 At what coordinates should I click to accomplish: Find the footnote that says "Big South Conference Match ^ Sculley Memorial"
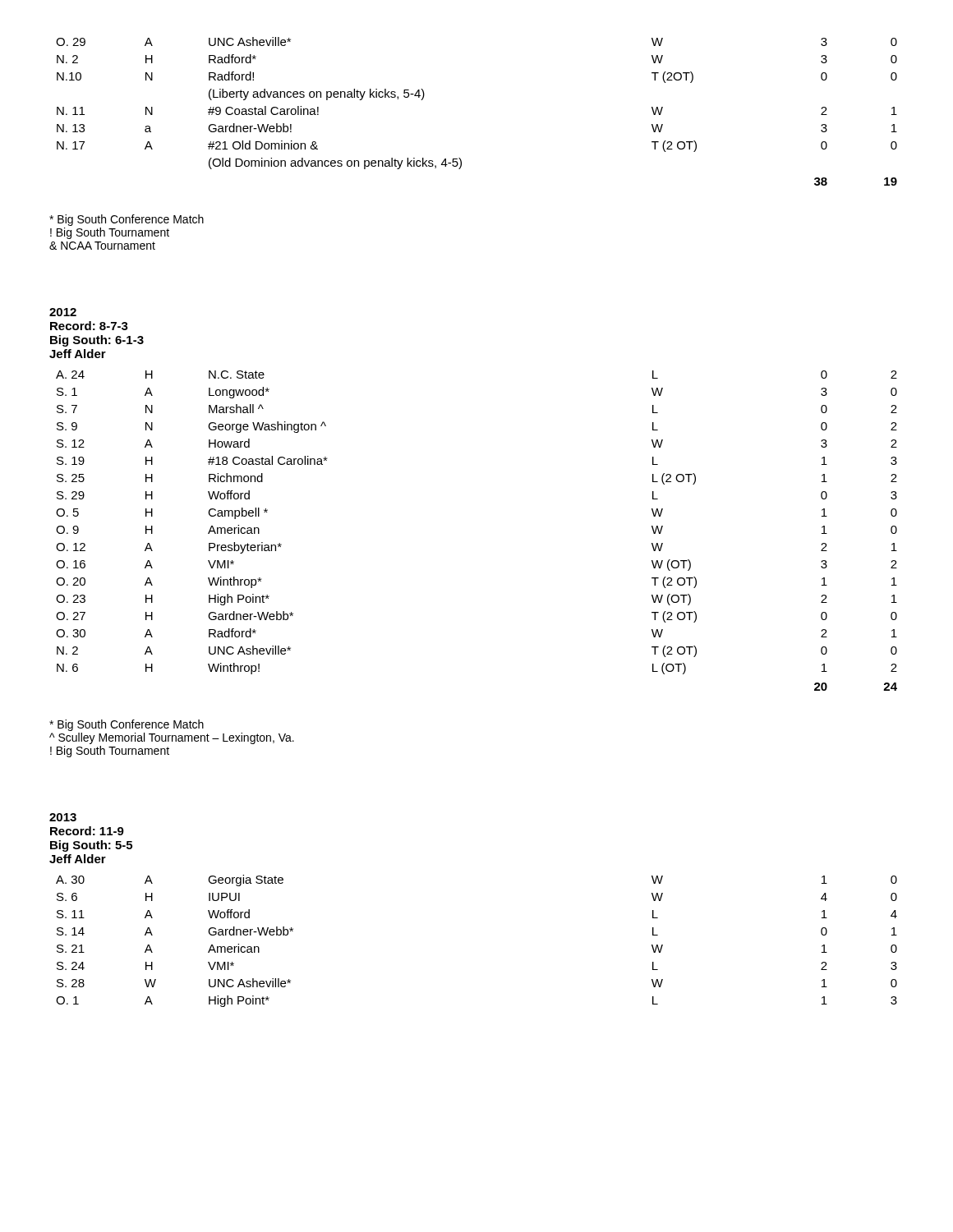point(172,738)
